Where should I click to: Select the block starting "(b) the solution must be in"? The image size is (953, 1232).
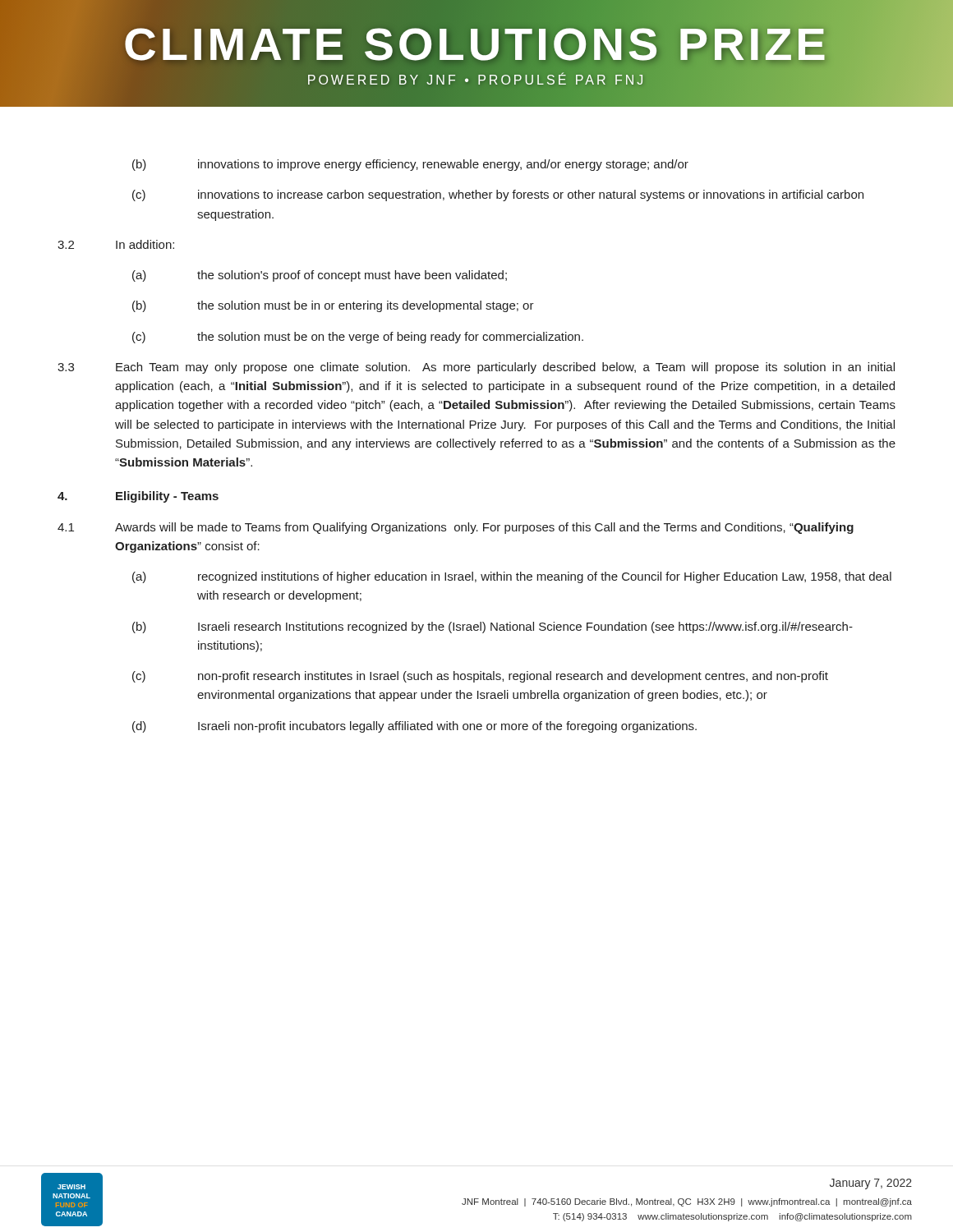(x=476, y=305)
